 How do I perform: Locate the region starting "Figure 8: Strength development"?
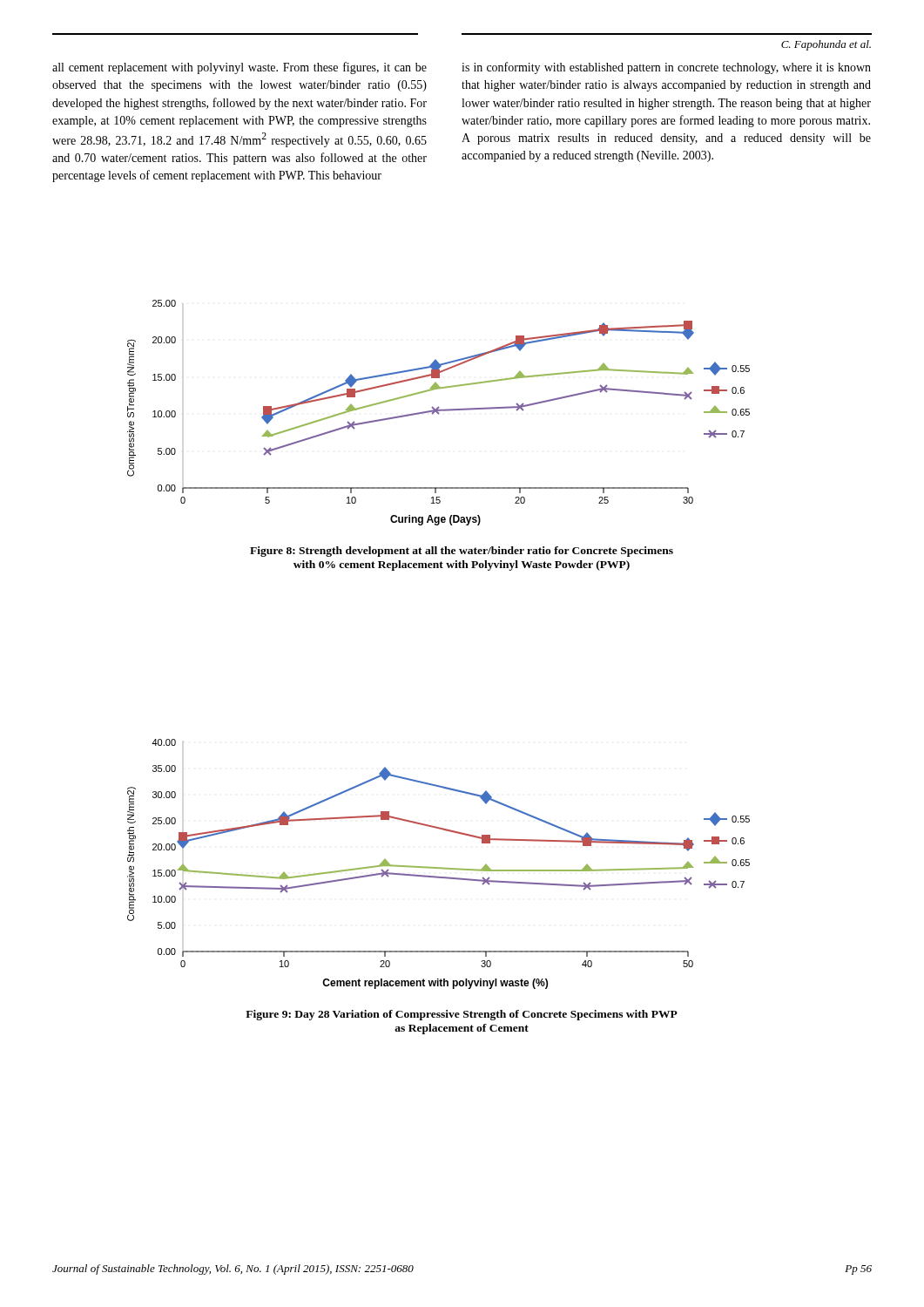(x=462, y=557)
